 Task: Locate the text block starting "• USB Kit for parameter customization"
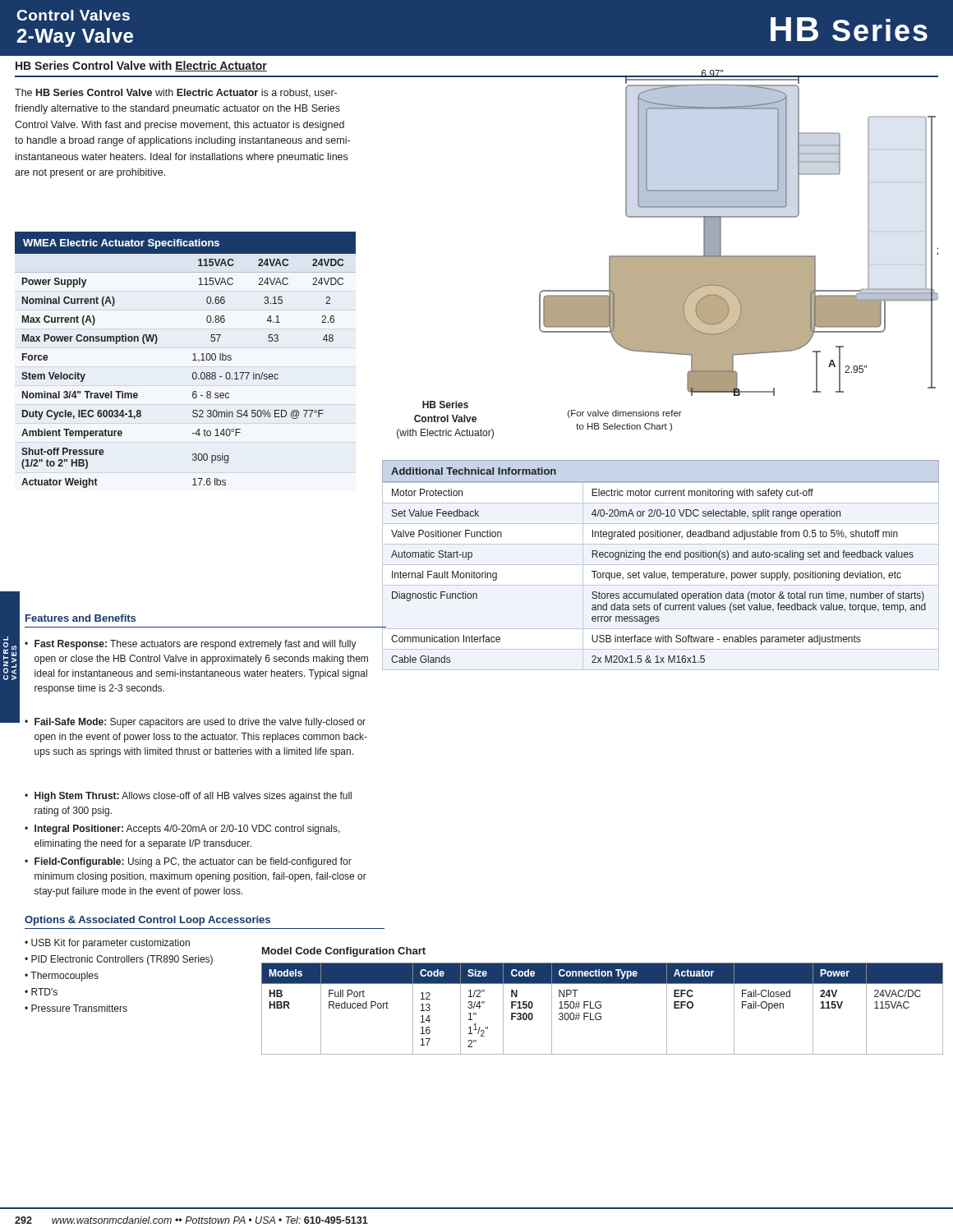point(107,943)
